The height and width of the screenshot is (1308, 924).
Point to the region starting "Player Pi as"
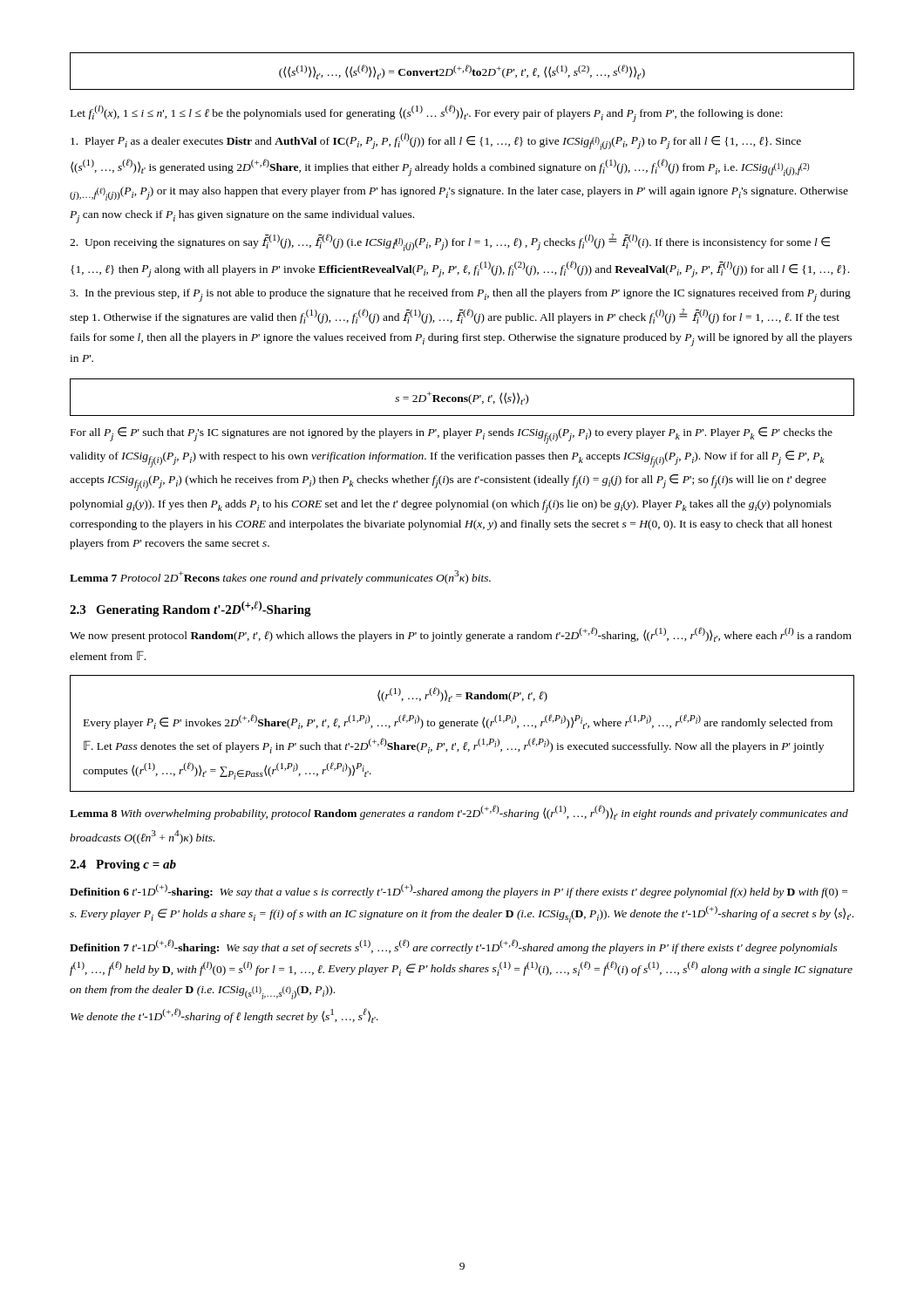click(459, 177)
